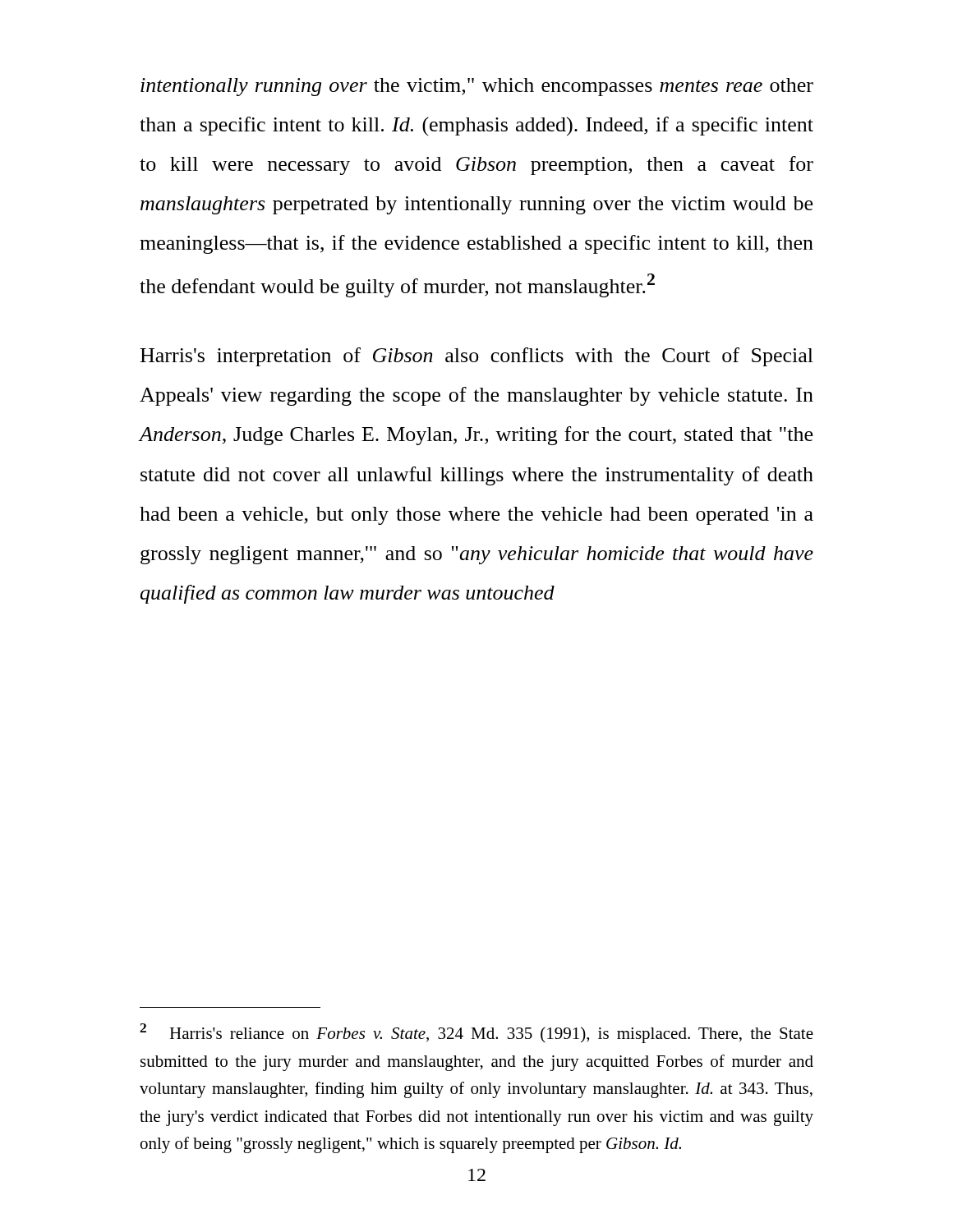Find the block on this page that starts "2 Harris's reliance"
Screen dimensions: 1232x953
[x=476, y=1087]
